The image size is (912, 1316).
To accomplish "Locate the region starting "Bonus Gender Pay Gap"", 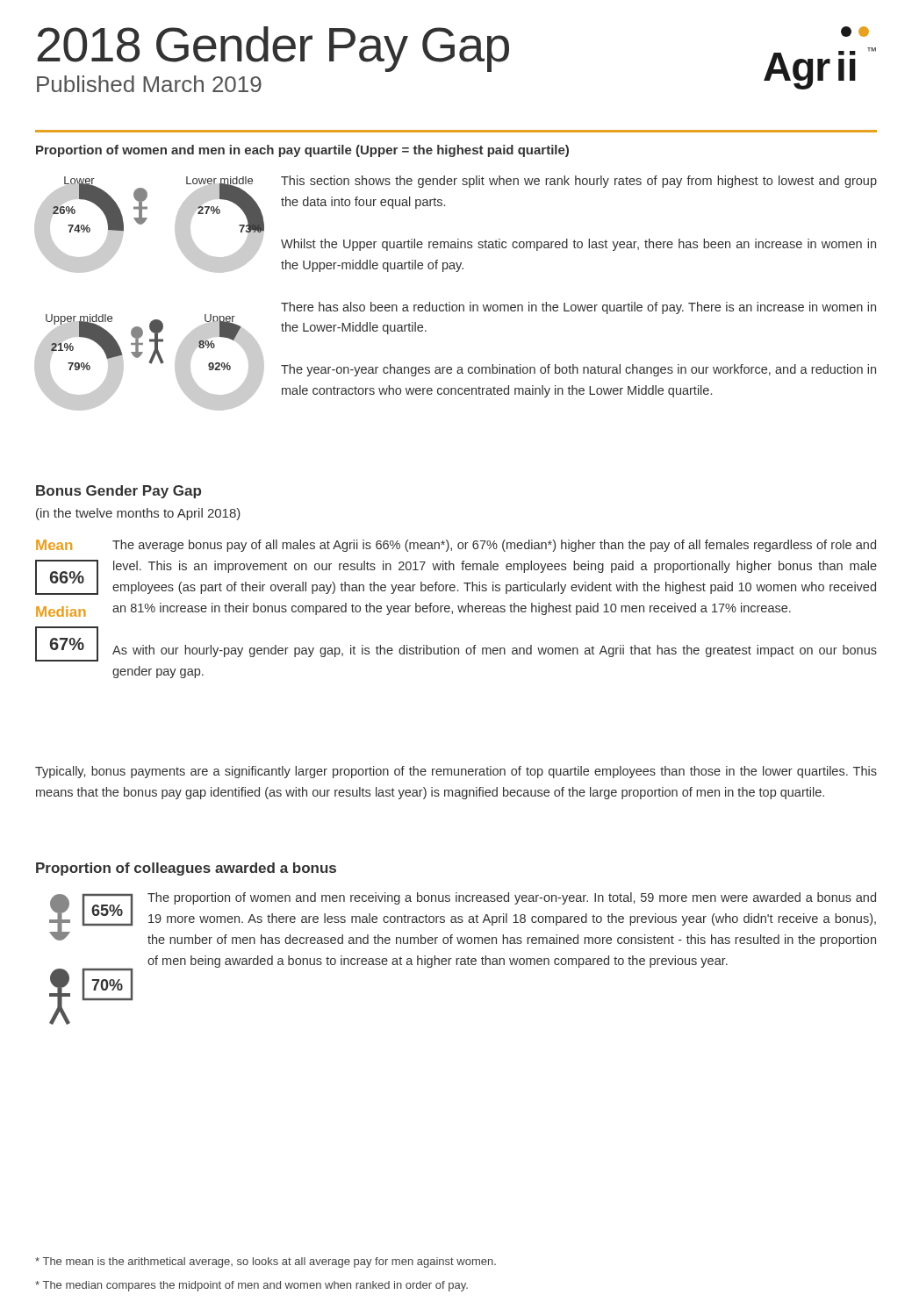I will point(118,491).
